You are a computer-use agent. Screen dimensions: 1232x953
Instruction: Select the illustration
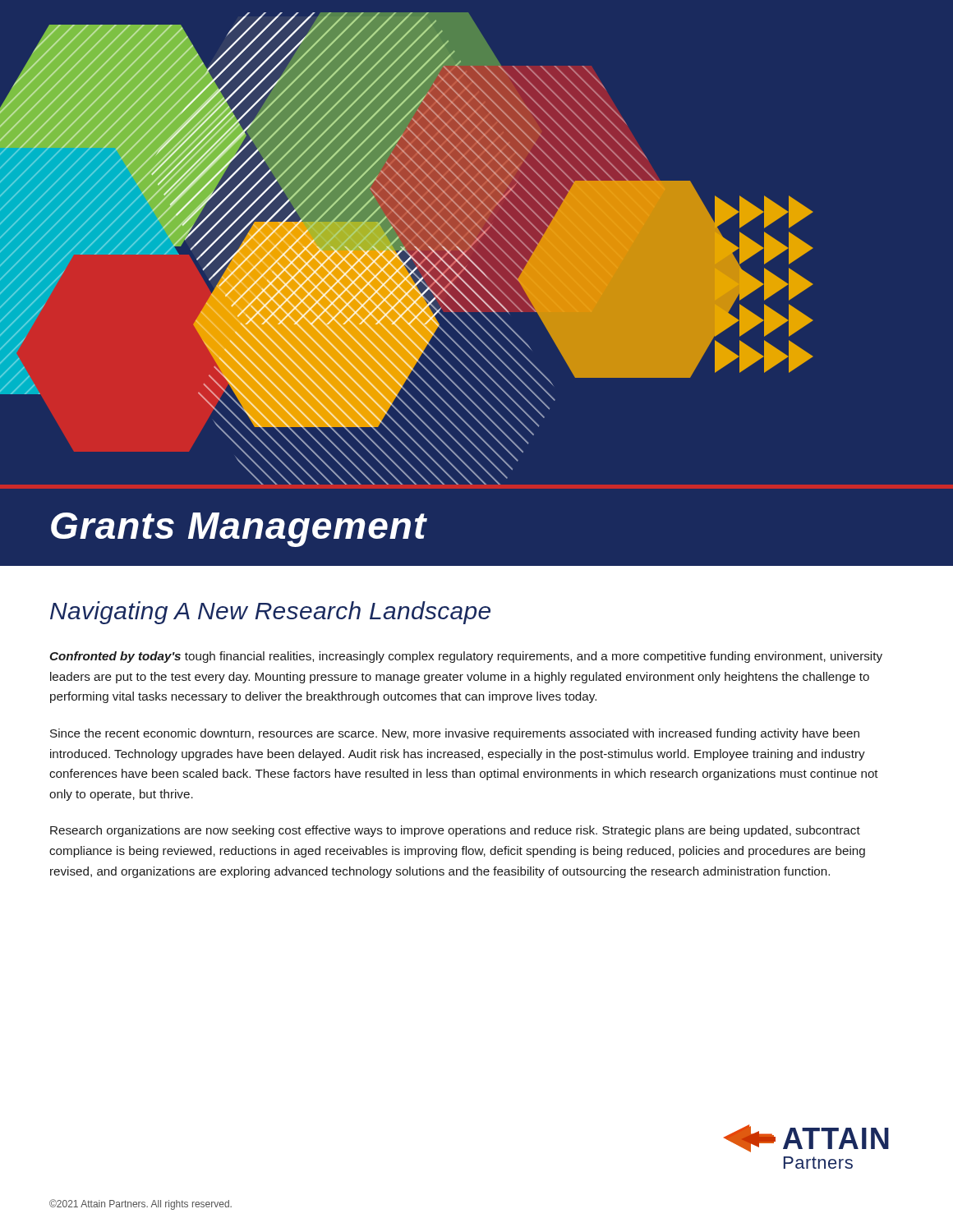pos(476,242)
